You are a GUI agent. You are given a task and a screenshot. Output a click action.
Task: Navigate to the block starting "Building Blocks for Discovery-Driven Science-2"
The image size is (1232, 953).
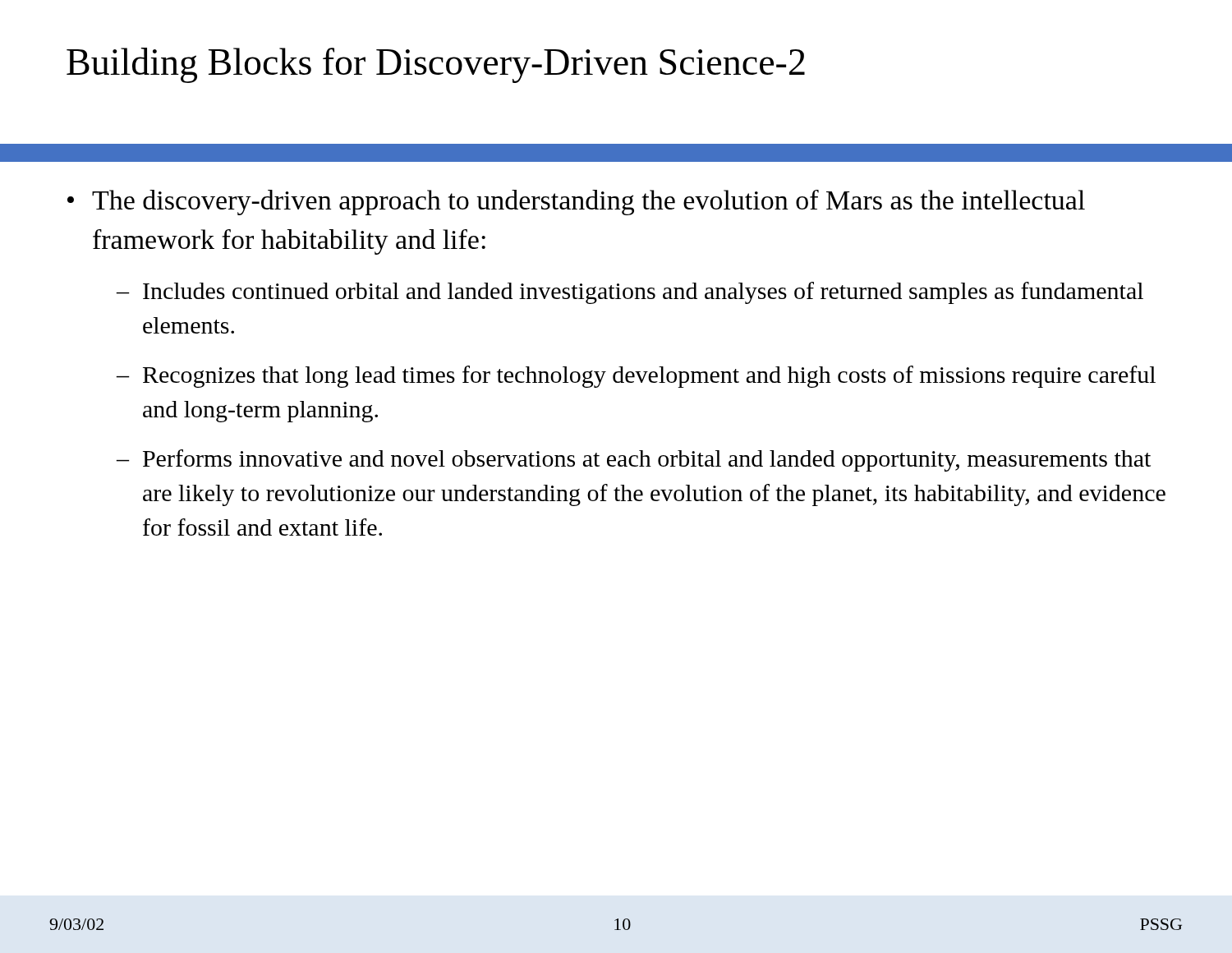[x=616, y=62]
